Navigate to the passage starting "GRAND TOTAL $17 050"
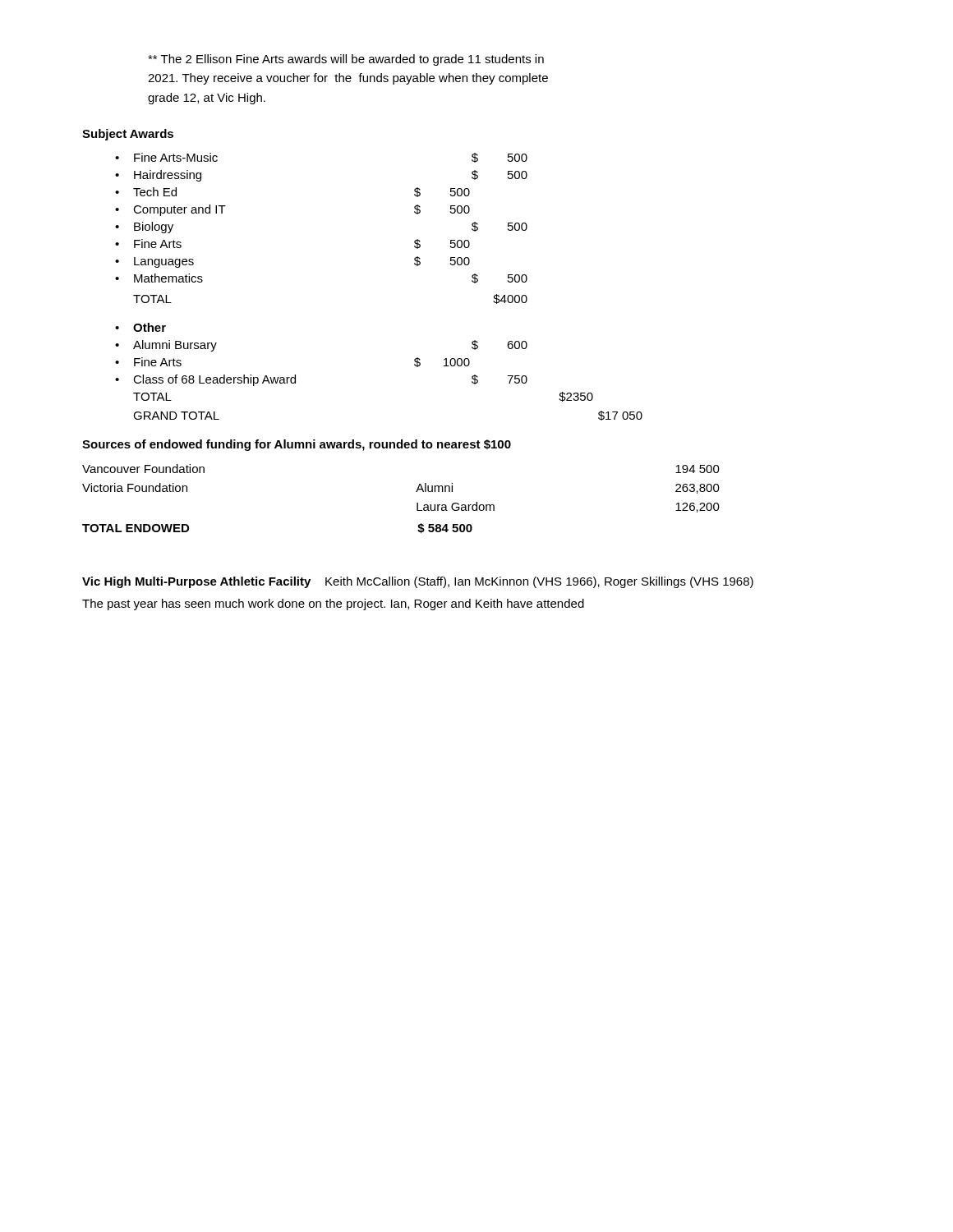This screenshot has height=1232, width=953. 175,414
